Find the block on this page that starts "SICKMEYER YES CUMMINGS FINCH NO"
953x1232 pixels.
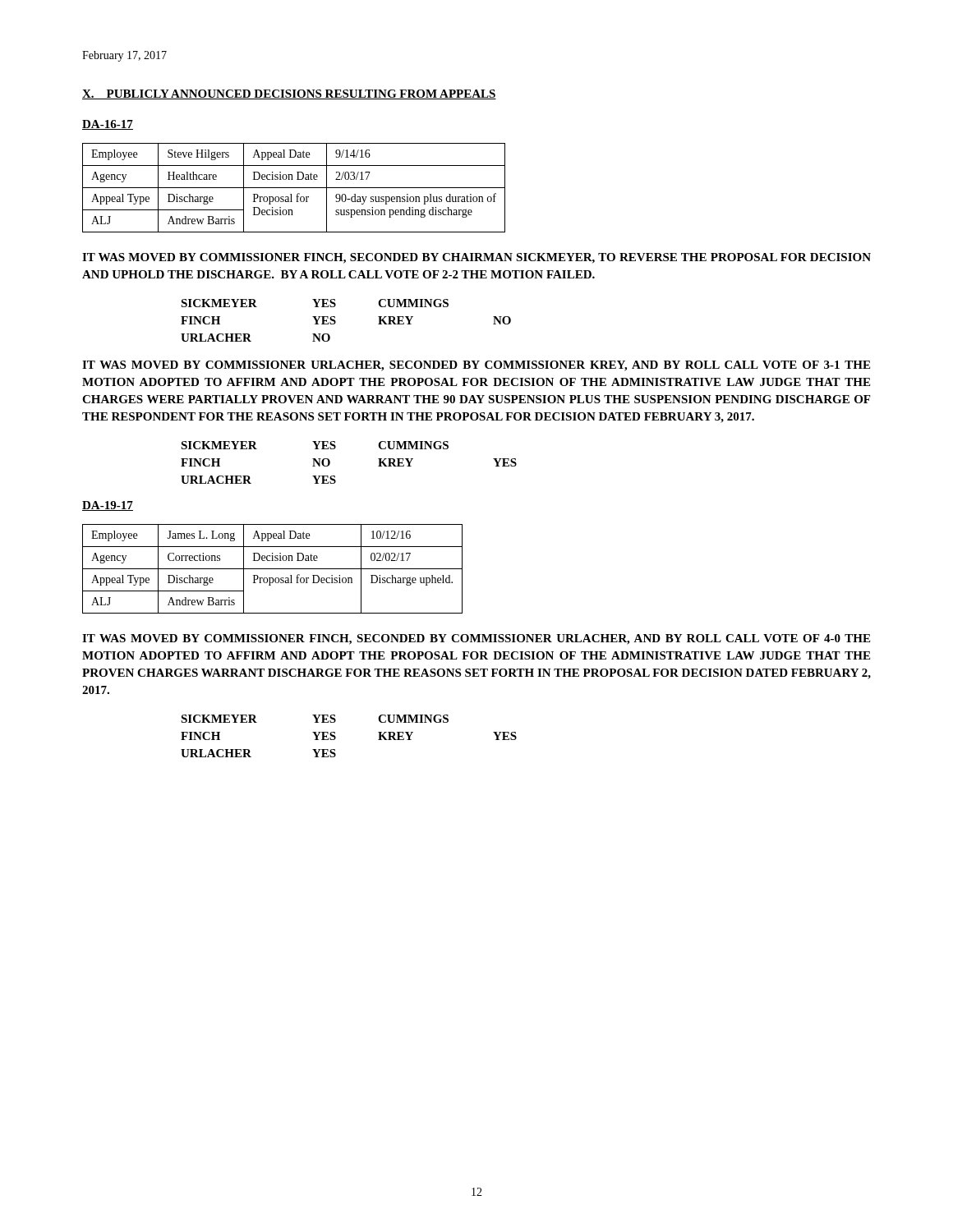coord(526,463)
